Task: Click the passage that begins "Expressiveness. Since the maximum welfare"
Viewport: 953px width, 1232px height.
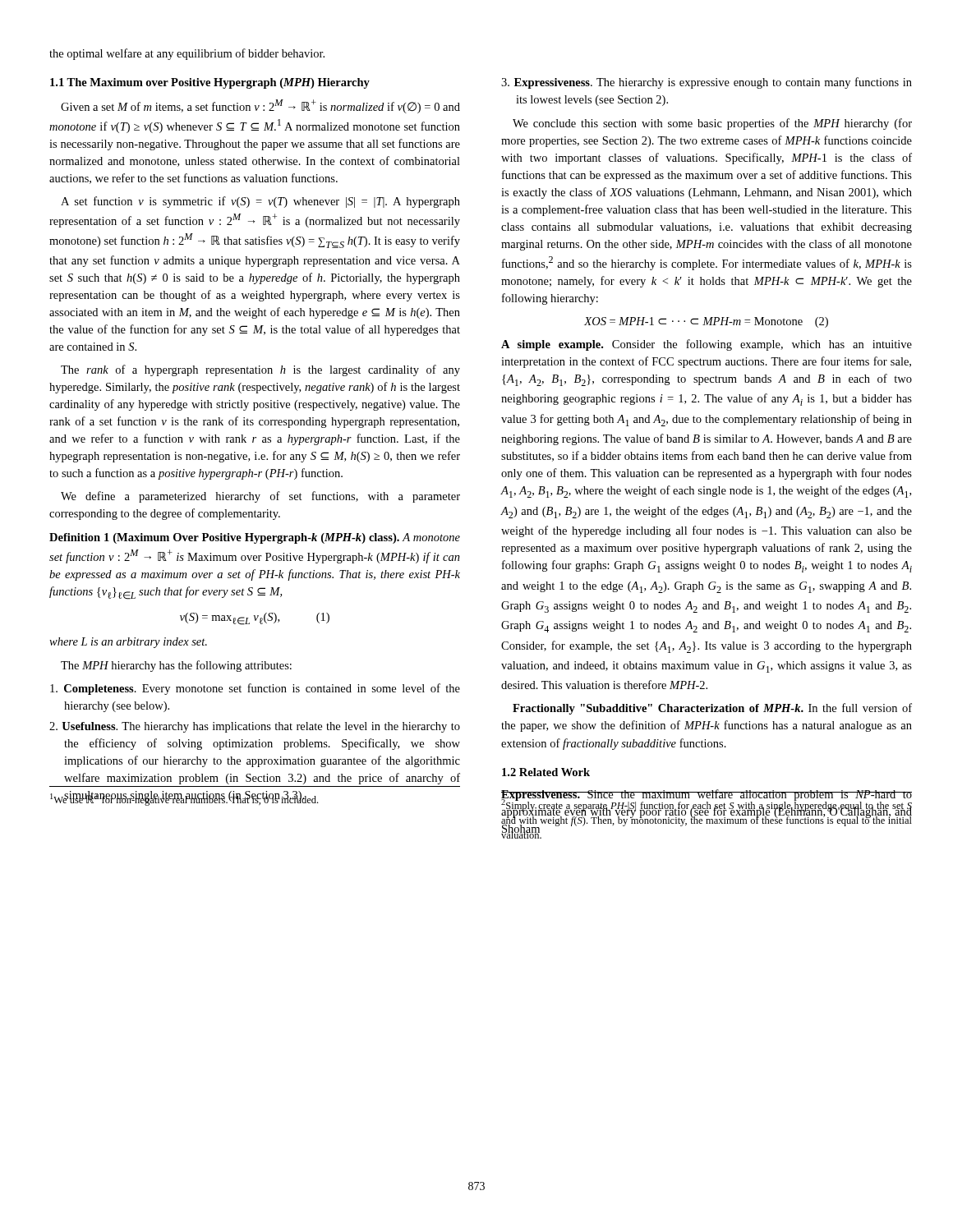Action: point(707,812)
